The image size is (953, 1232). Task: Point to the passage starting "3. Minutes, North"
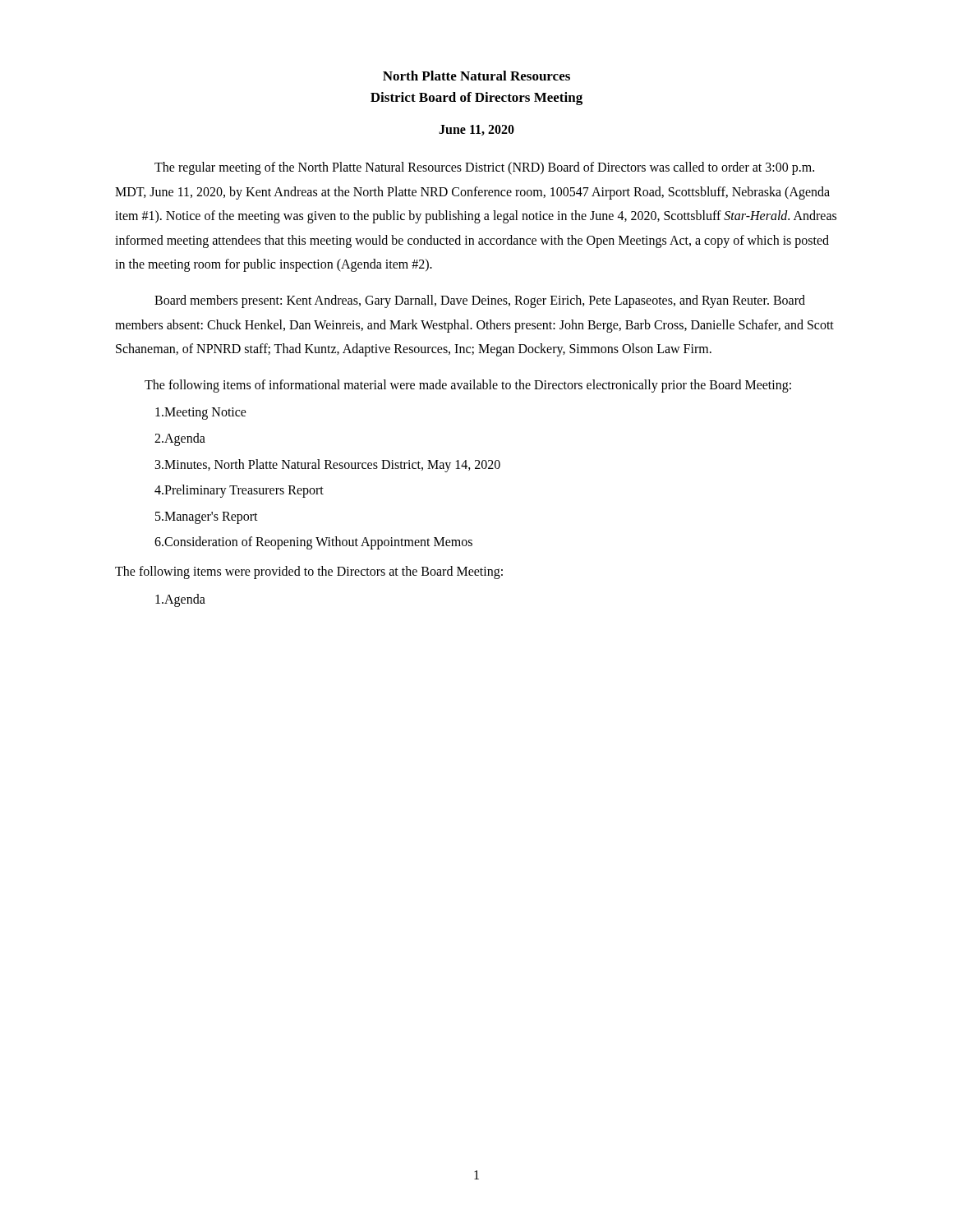point(476,464)
